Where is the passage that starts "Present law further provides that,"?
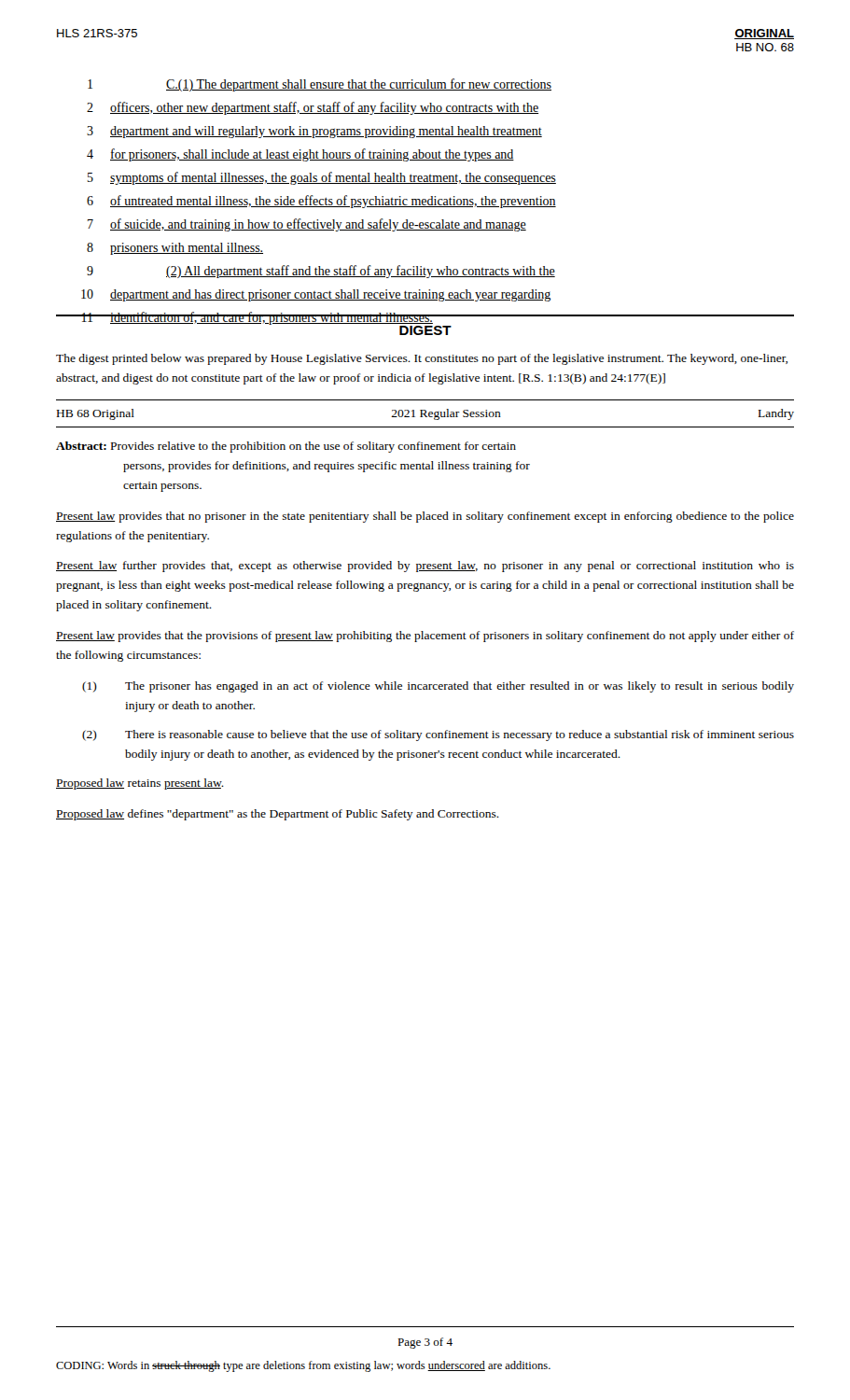The height and width of the screenshot is (1400, 850). 425,585
